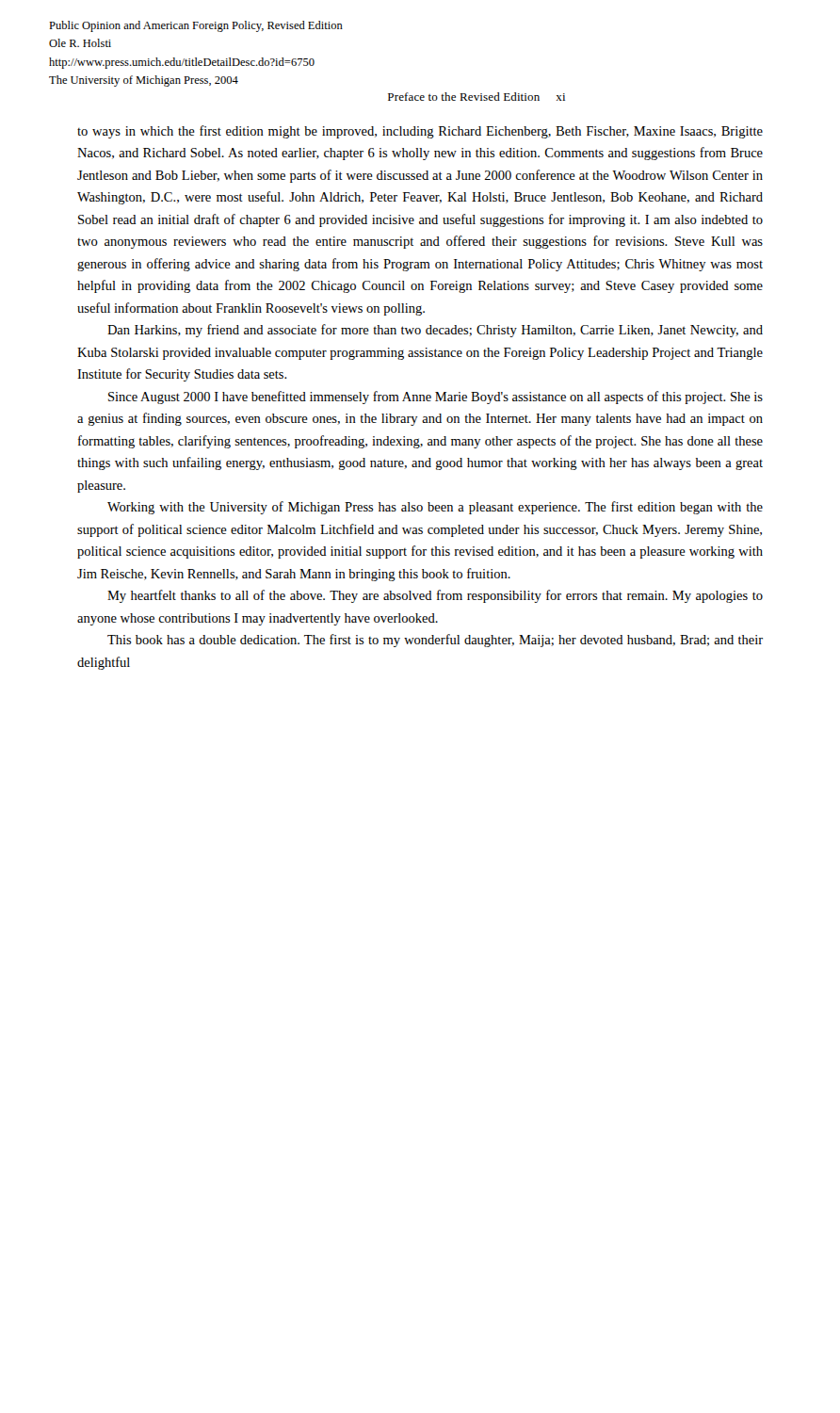Click the passage that begins "Since August 2000 I have benefitted immensely from"
This screenshot has height=1413, width=840.
pos(420,441)
